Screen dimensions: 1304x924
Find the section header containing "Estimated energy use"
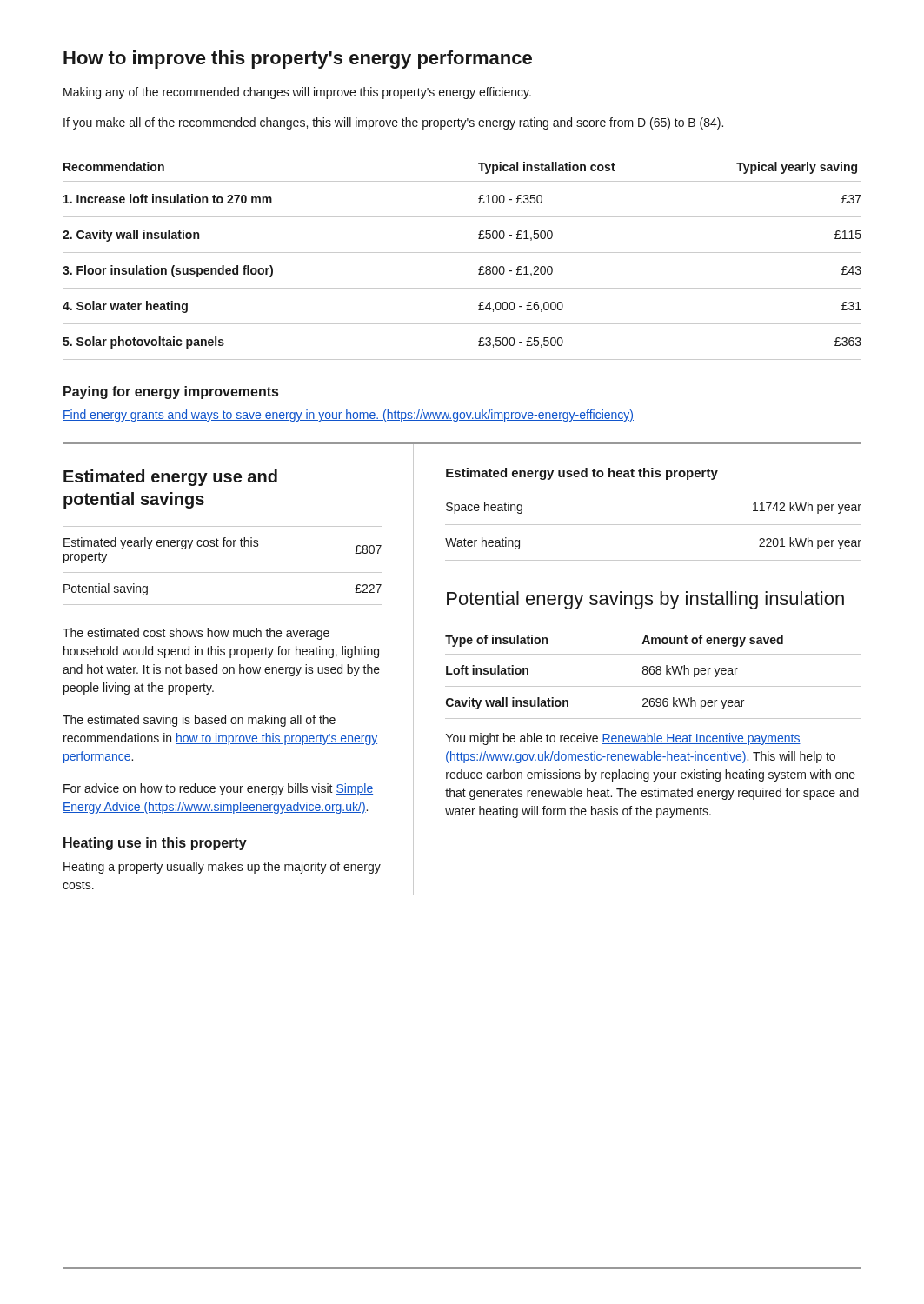click(x=222, y=488)
